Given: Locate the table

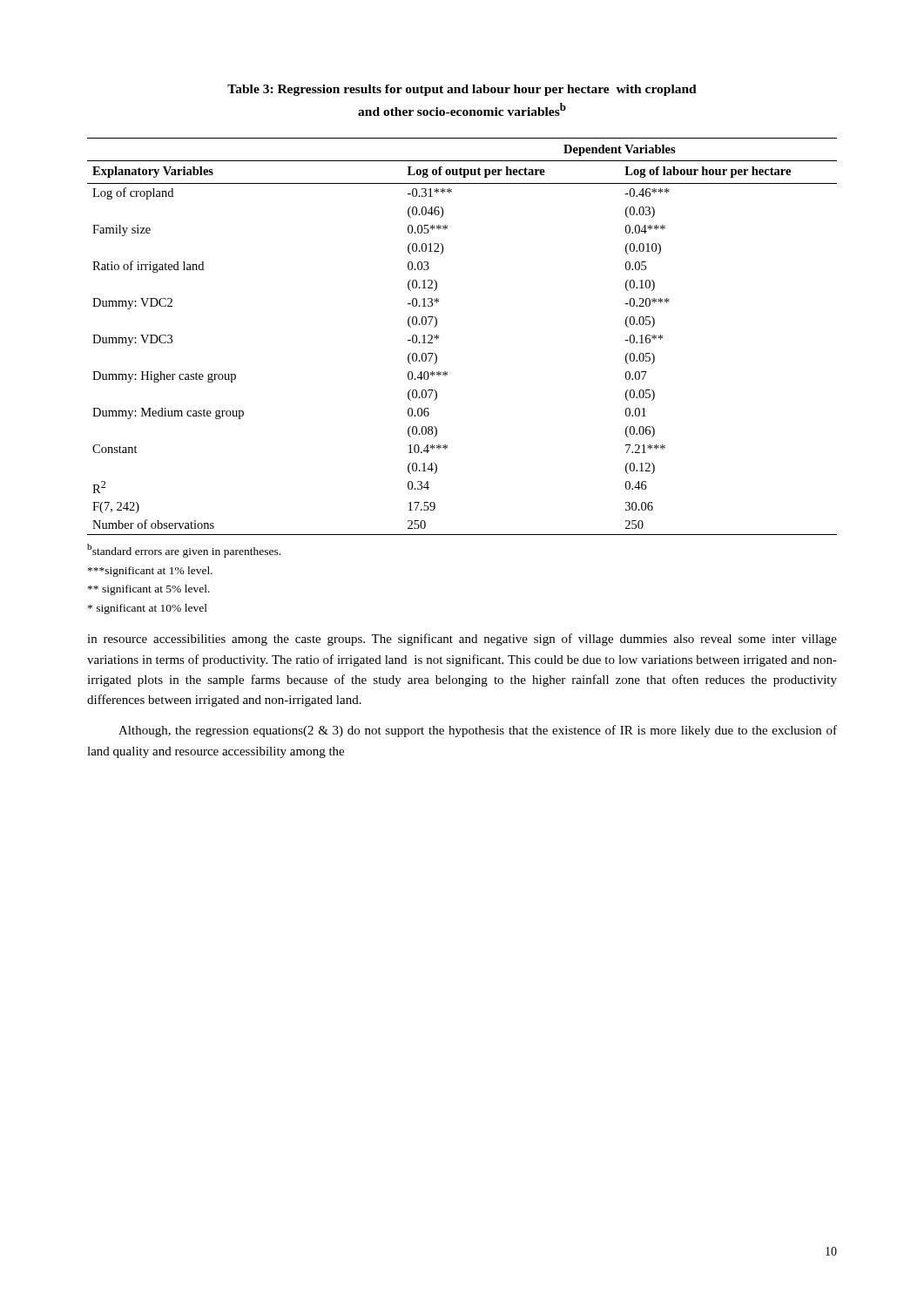Looking at the screenshot, I should coord(462,336).
